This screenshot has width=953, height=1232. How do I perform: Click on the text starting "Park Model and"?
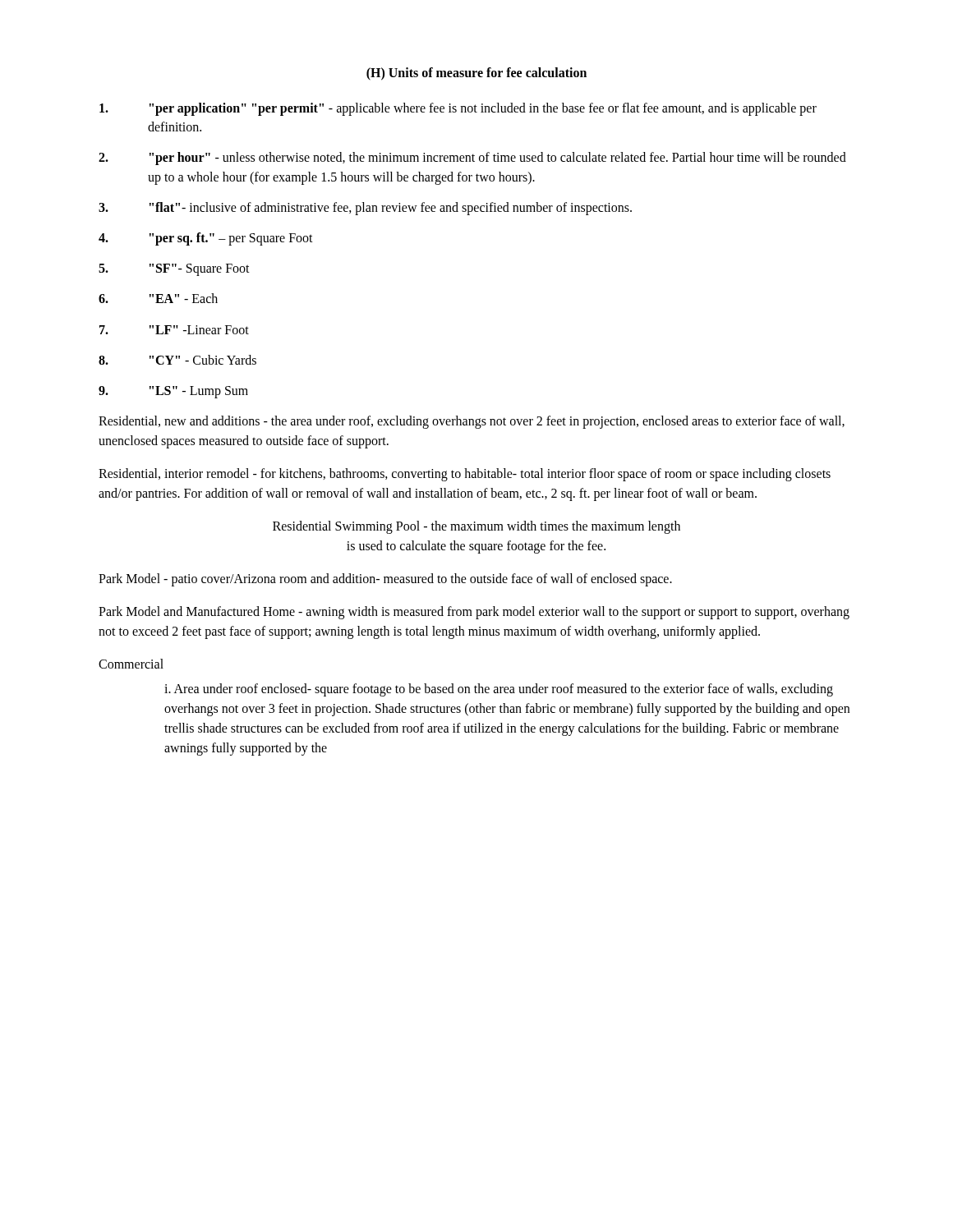click(x=474, y=621)
